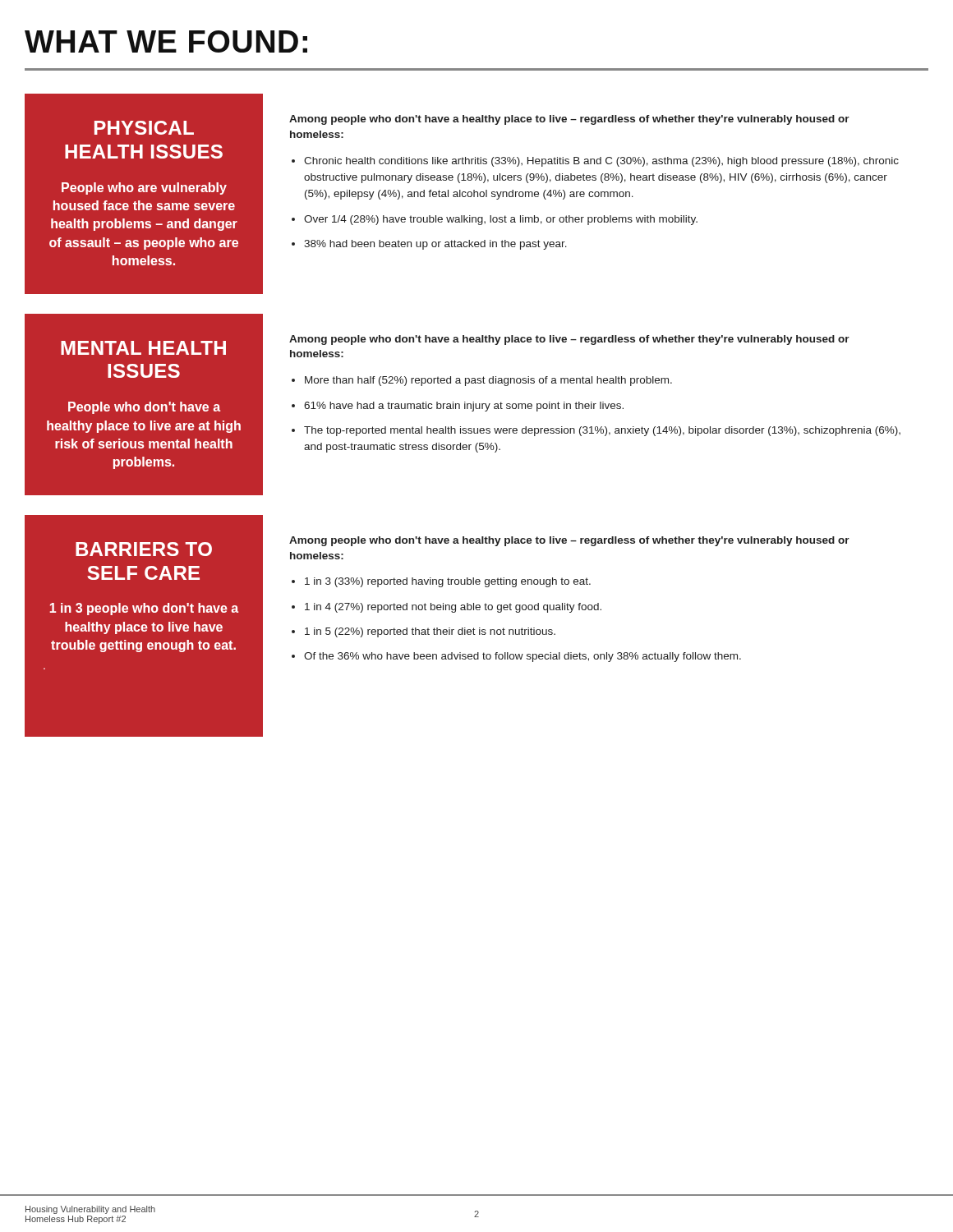Locate the list item with the text "1 in 3 (33%) reported having trouble"
This screenshot has width=953, height=1232.
(448, 582)
